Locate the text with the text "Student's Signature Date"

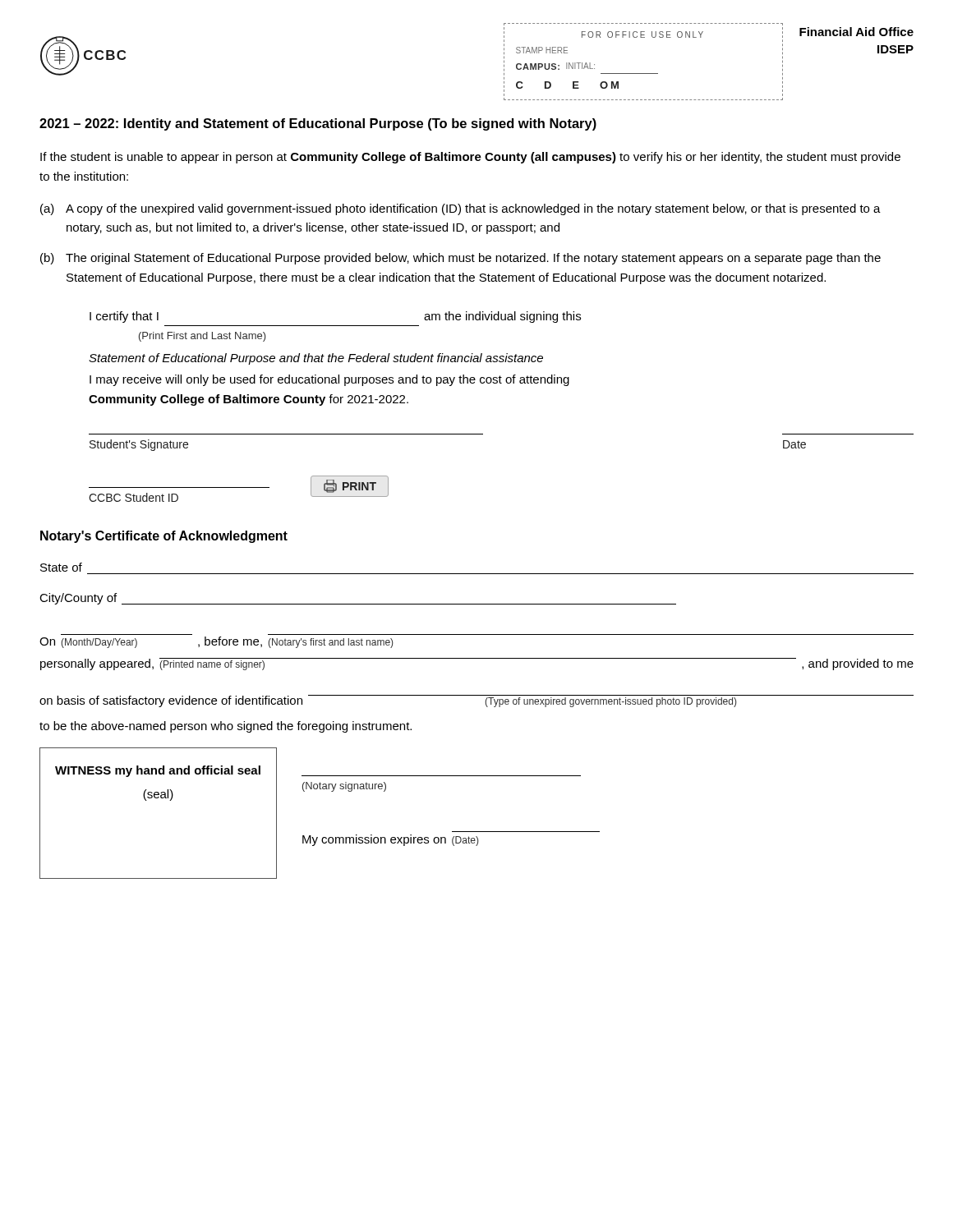(143, 445)
